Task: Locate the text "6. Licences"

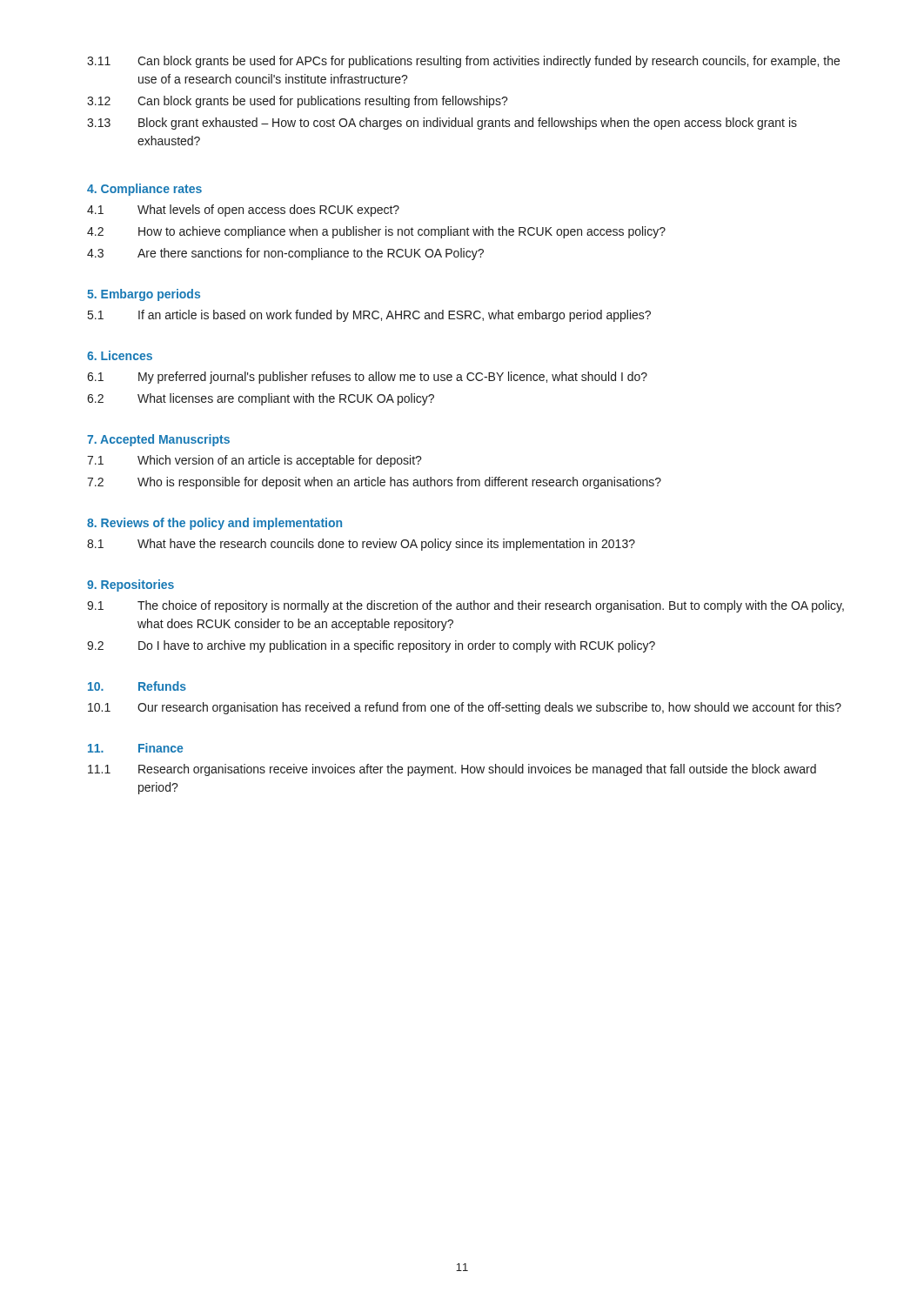Action: point(120,356)
